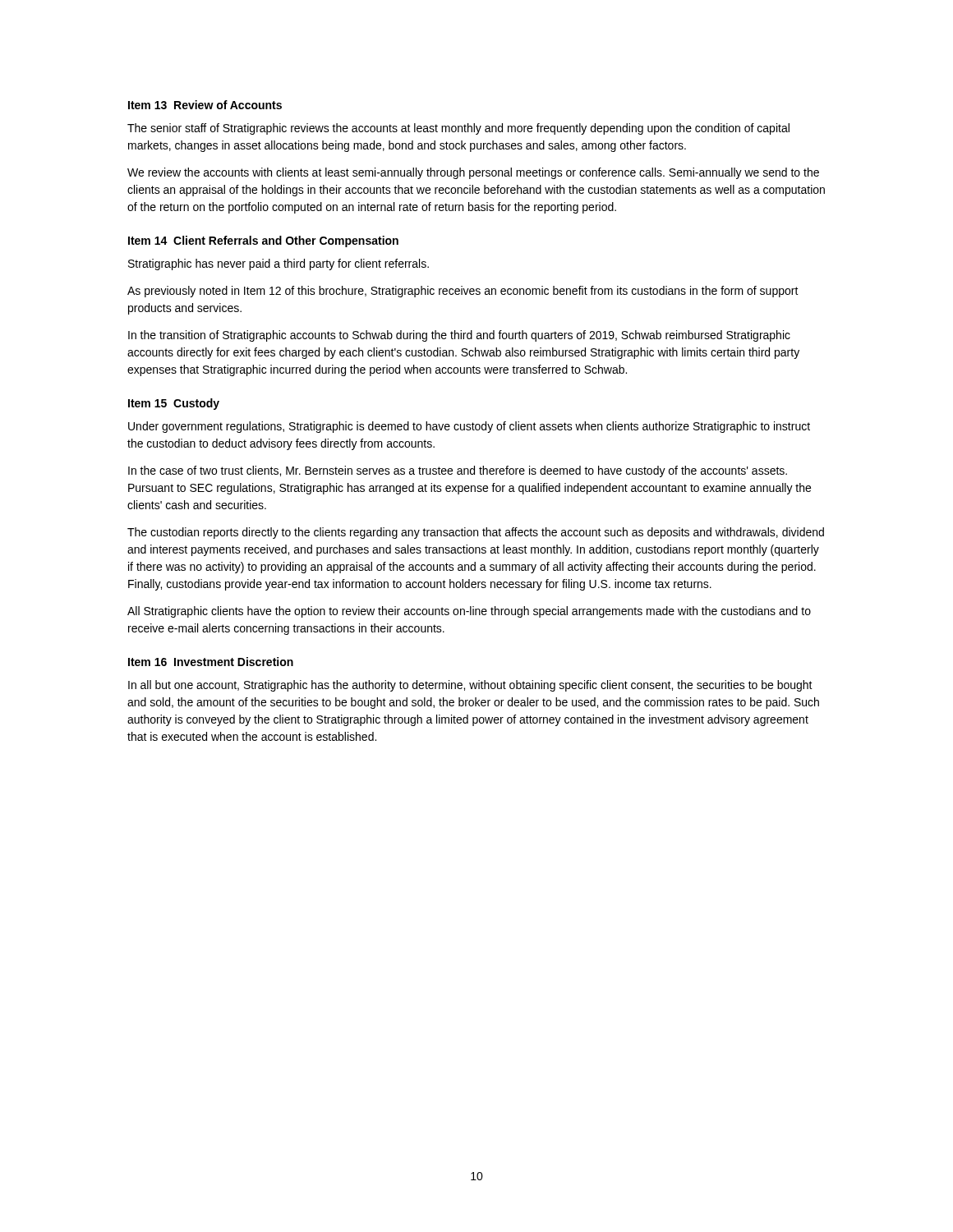
Task: Click on the block starting "Item 15 Custody"
Action: pyautogui.click(x=173, y=403)
